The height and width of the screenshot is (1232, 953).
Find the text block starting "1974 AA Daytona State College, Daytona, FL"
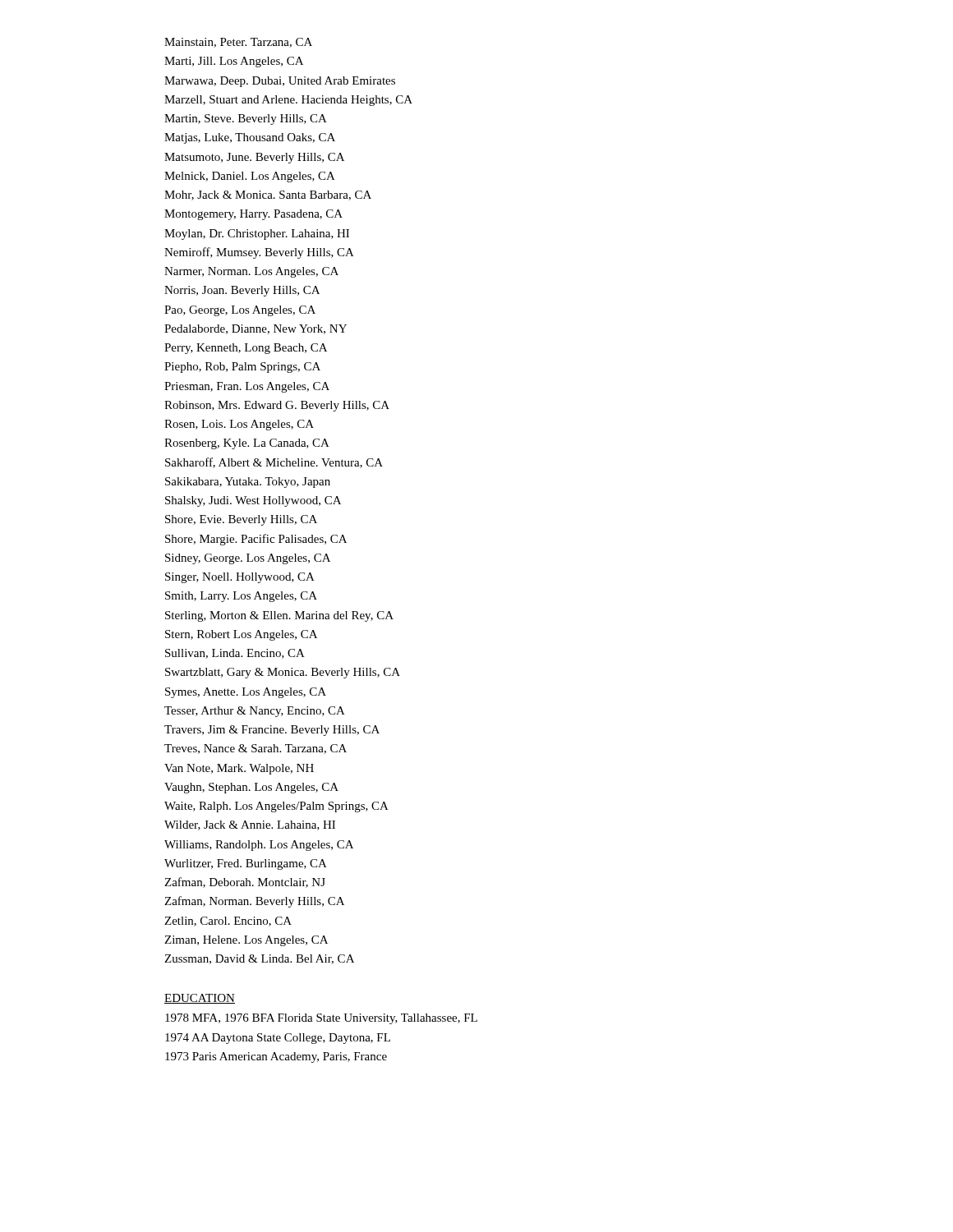(278, 1037)
